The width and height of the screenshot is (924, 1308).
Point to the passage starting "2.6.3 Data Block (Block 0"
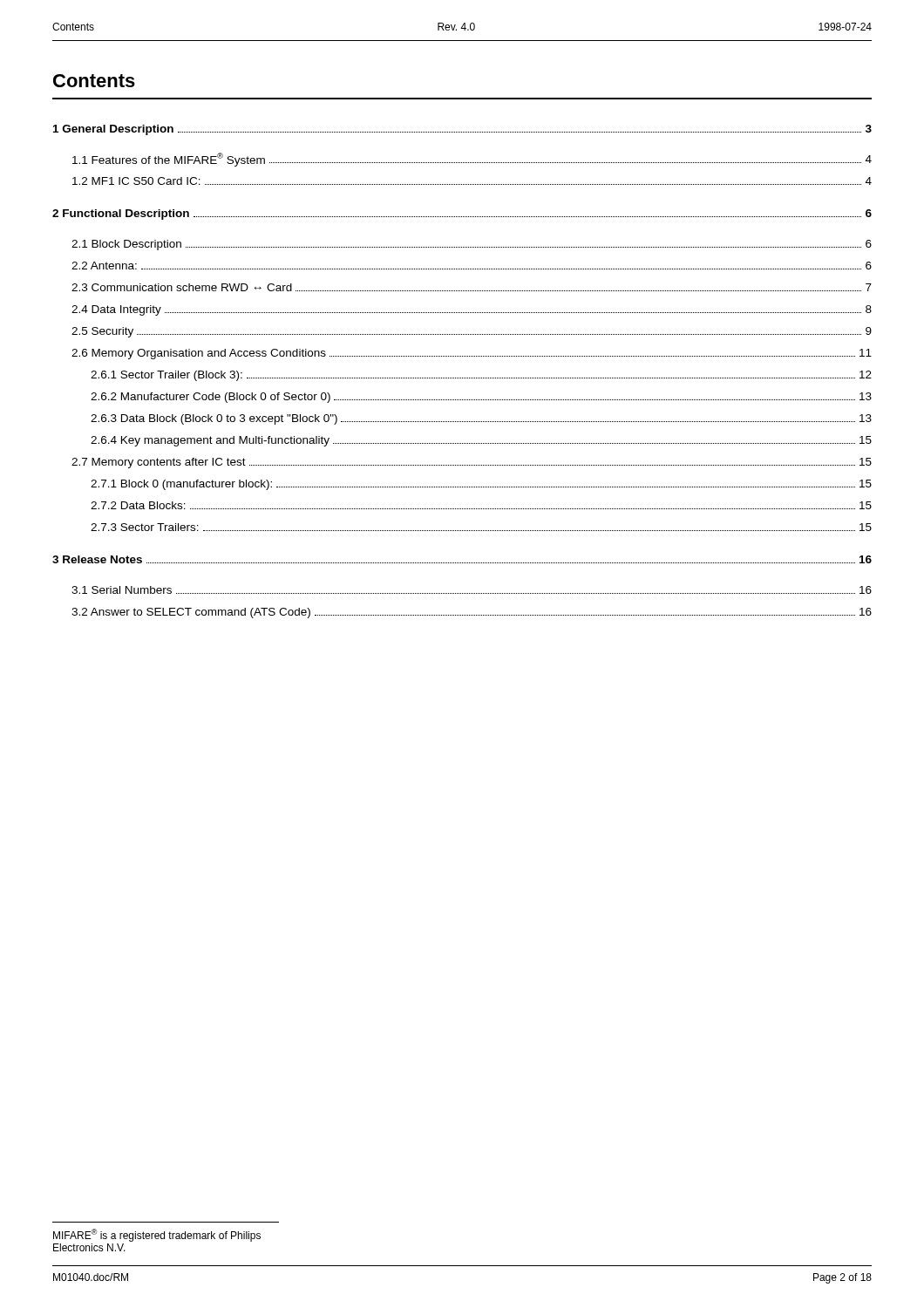[x=481, y=419]
